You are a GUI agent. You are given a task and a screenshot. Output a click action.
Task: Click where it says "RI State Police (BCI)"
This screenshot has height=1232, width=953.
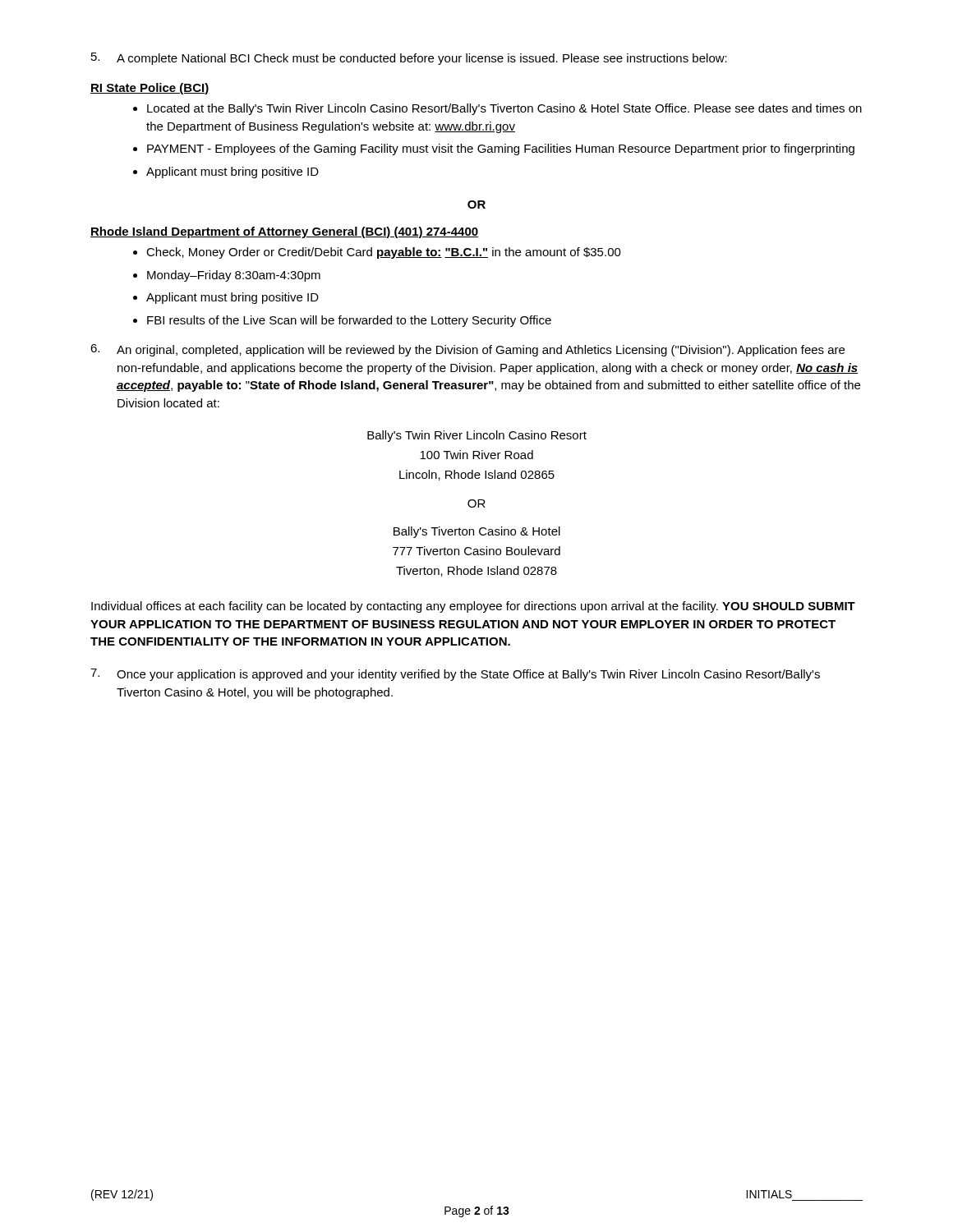point(150,87)
